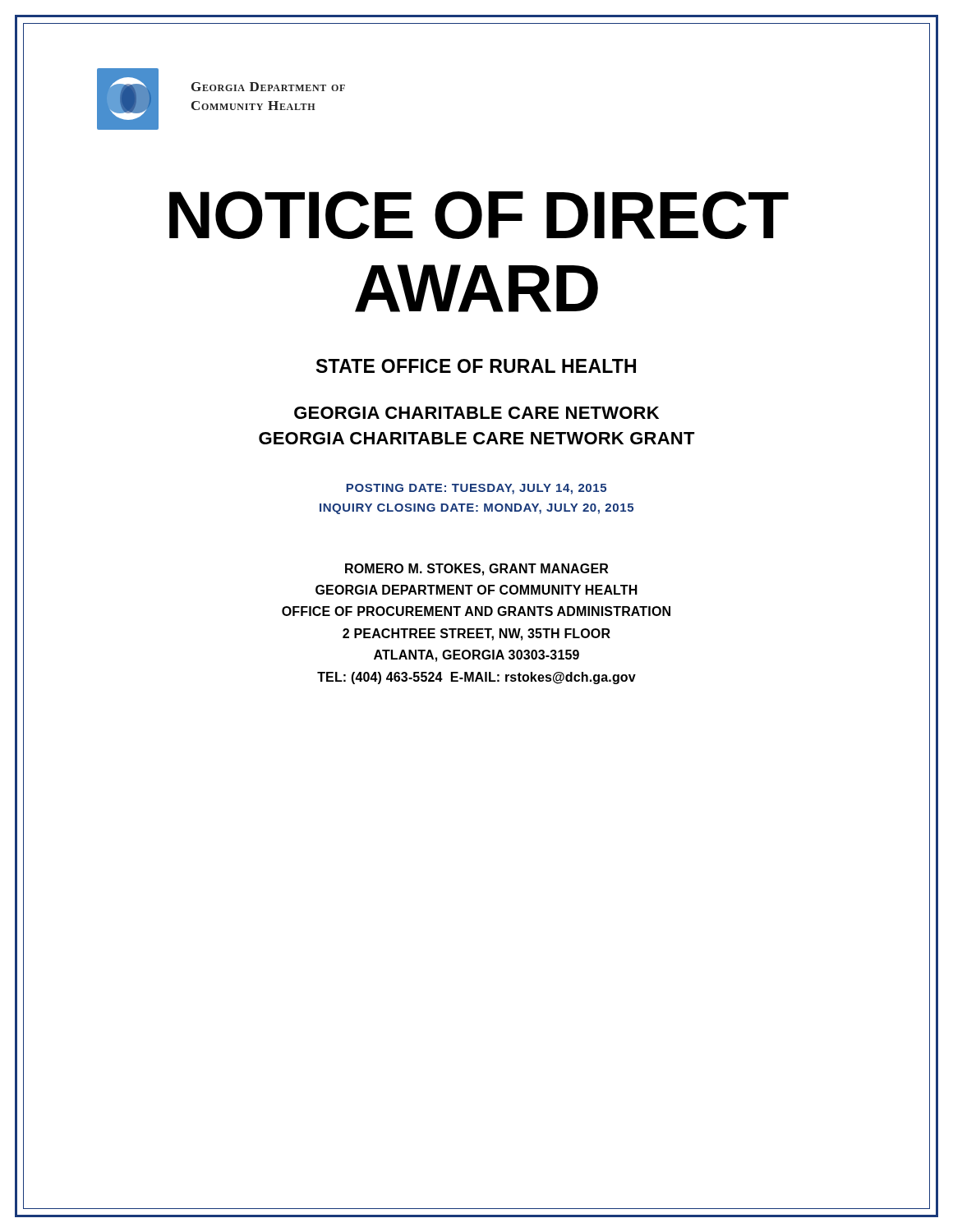Select the section header that says "GEORGIA CHARITABLE CARE NETWORK GEORGIA"
Screen dimensions: 1232x953
[476, 425]
